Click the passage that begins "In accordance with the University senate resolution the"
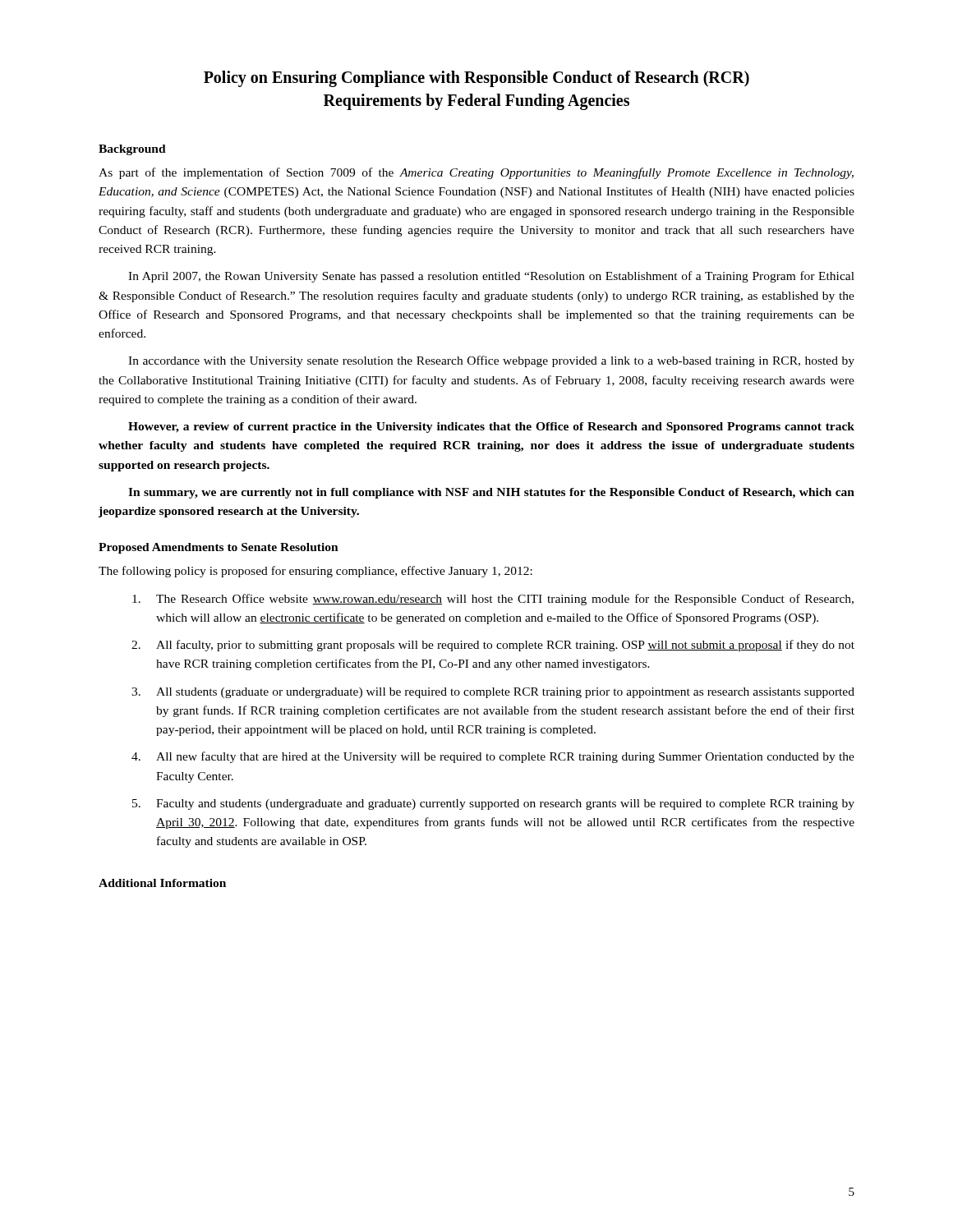953x1232 pixels. click(x=476, y=379)
